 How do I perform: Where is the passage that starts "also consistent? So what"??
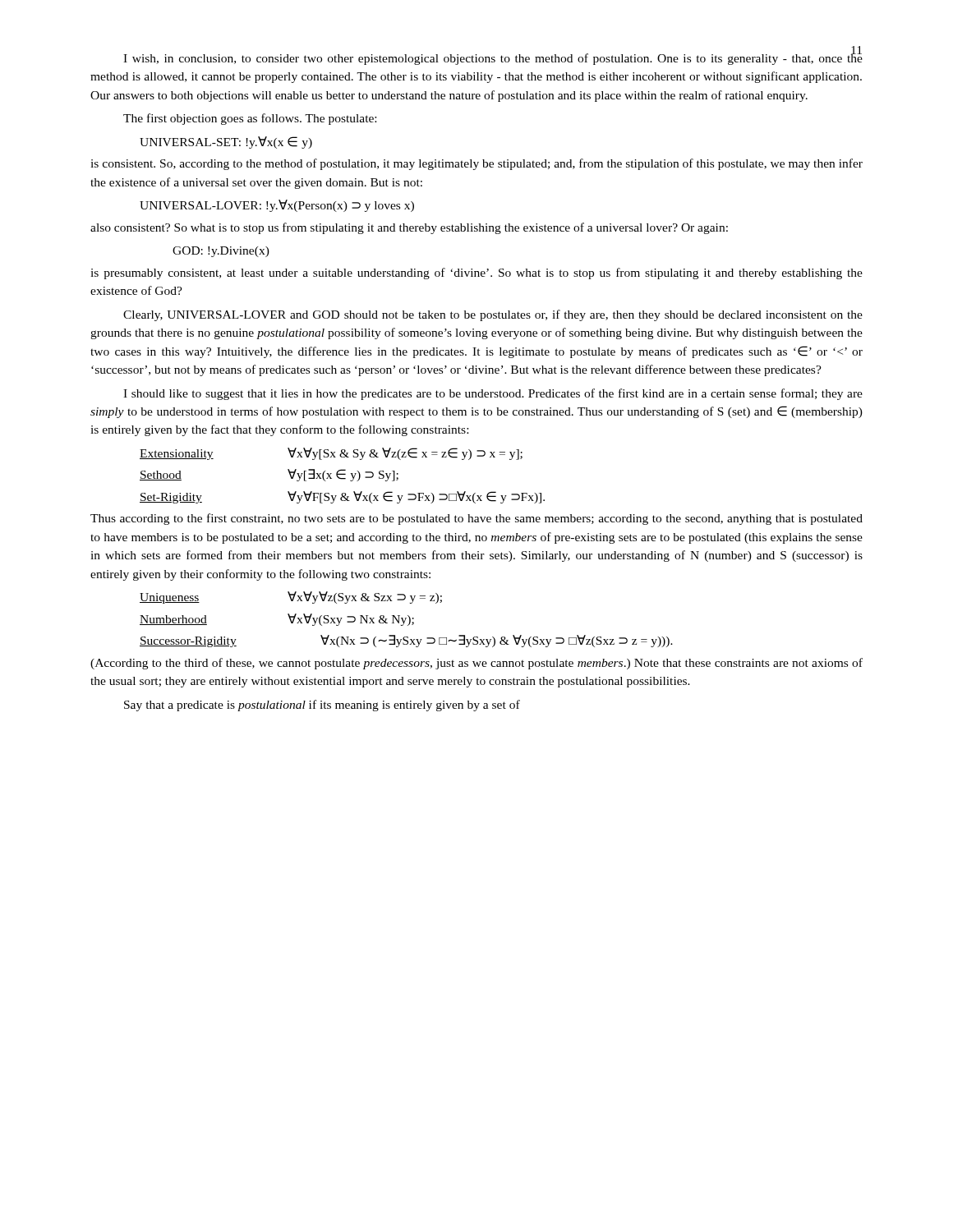point(476,227)
